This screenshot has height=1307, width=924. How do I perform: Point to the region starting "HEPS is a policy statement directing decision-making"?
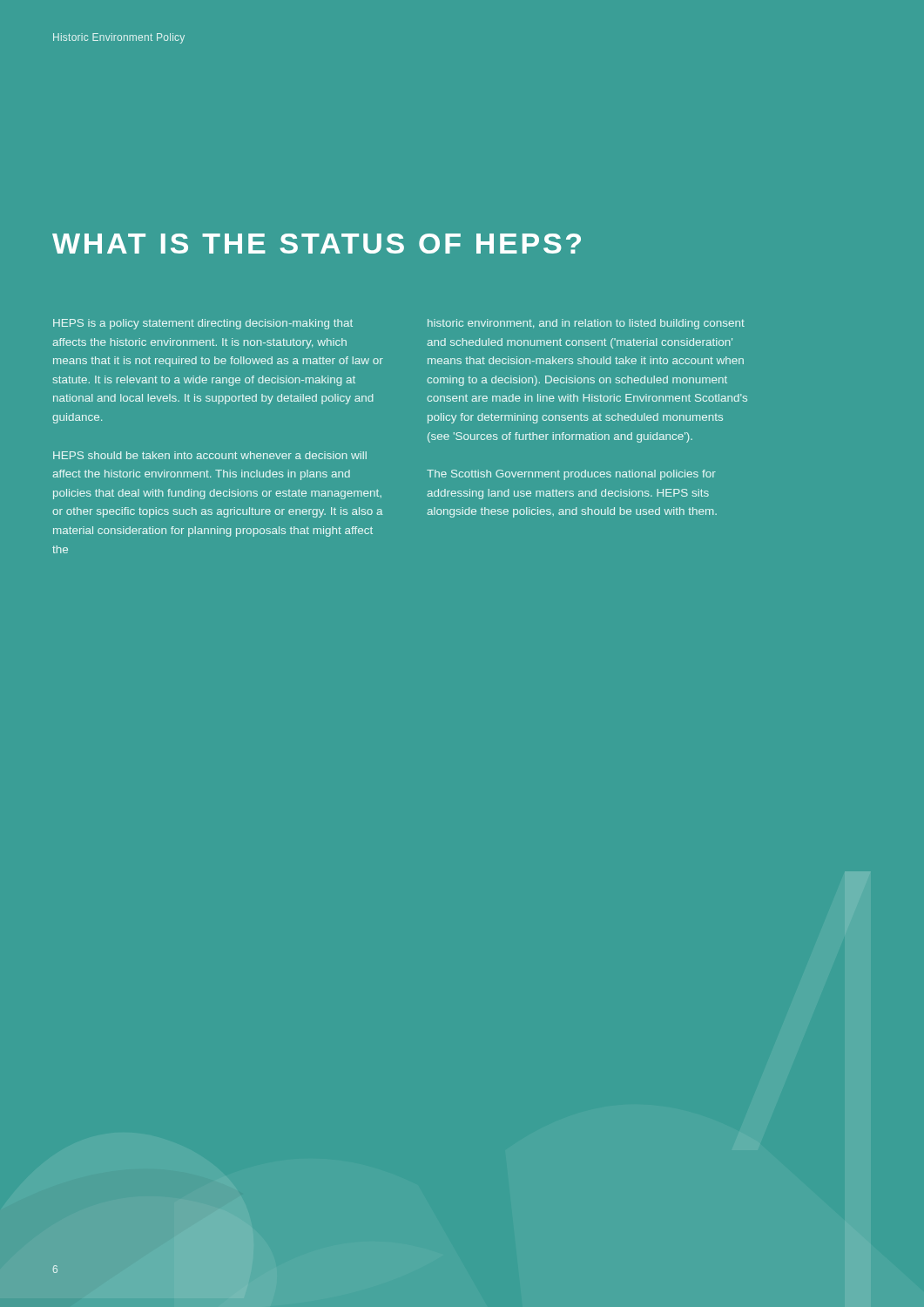click(x=218, y=370)
